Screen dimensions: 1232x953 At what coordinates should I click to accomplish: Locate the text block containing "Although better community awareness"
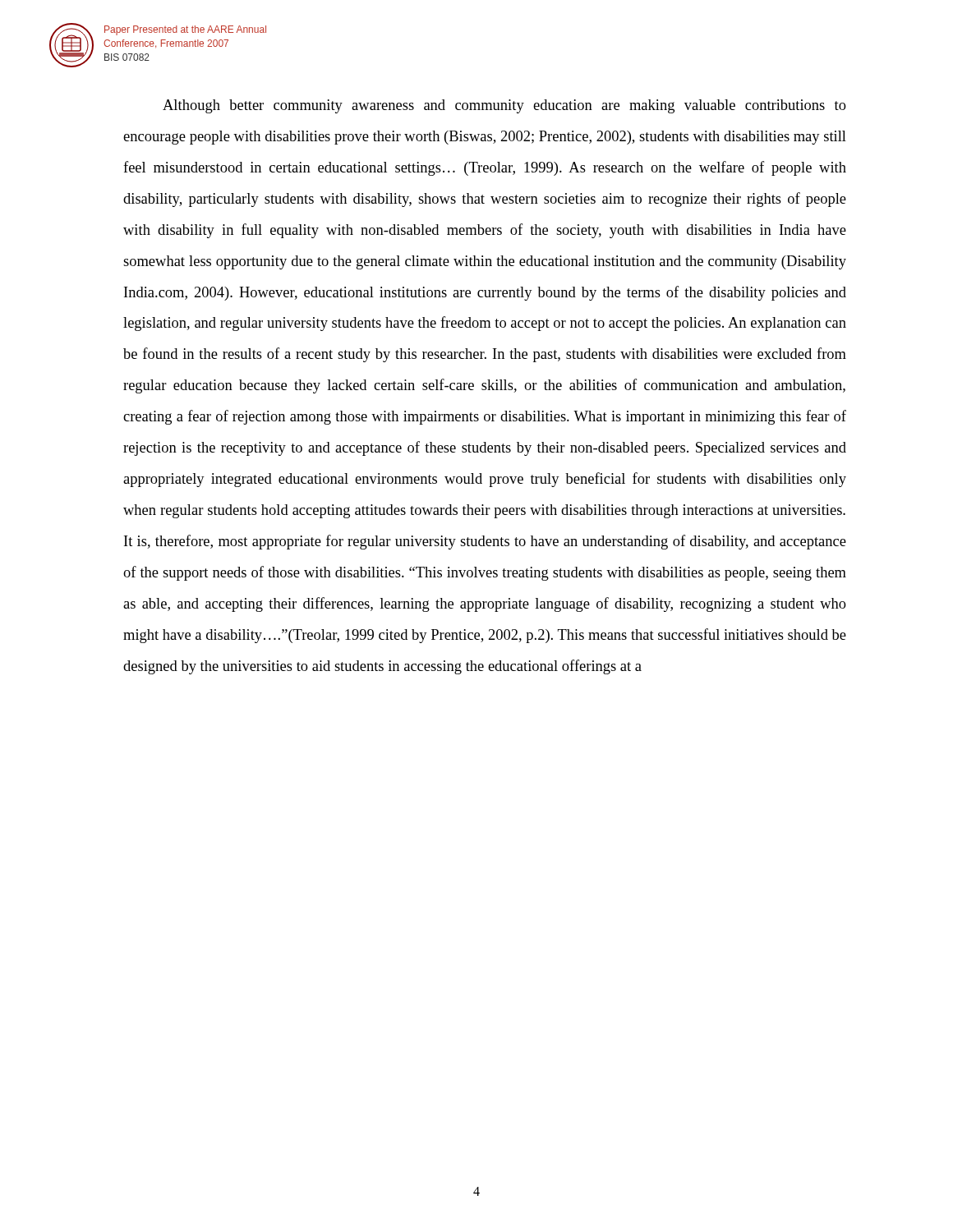tap(485, 386)
